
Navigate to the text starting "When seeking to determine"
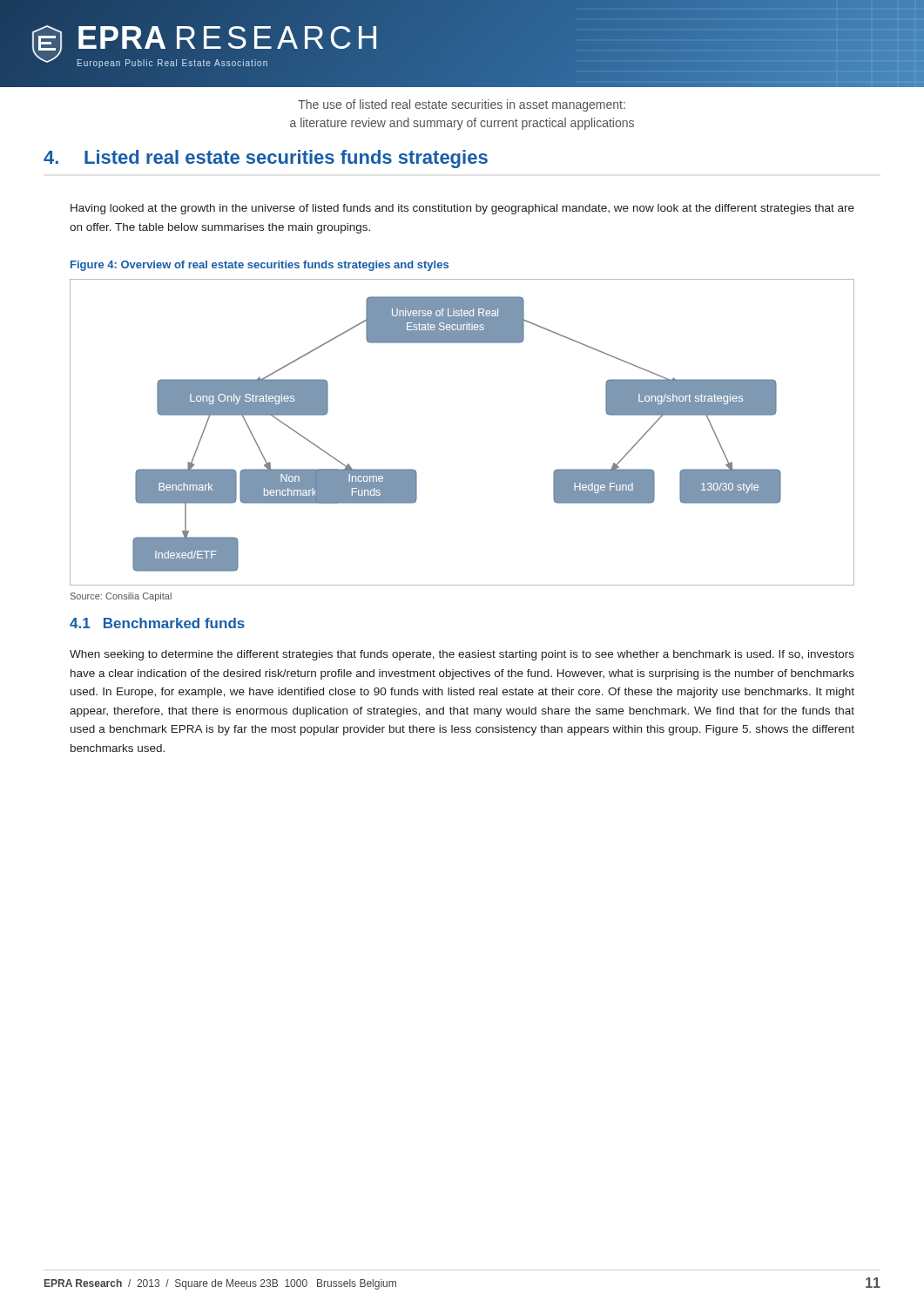462,701
